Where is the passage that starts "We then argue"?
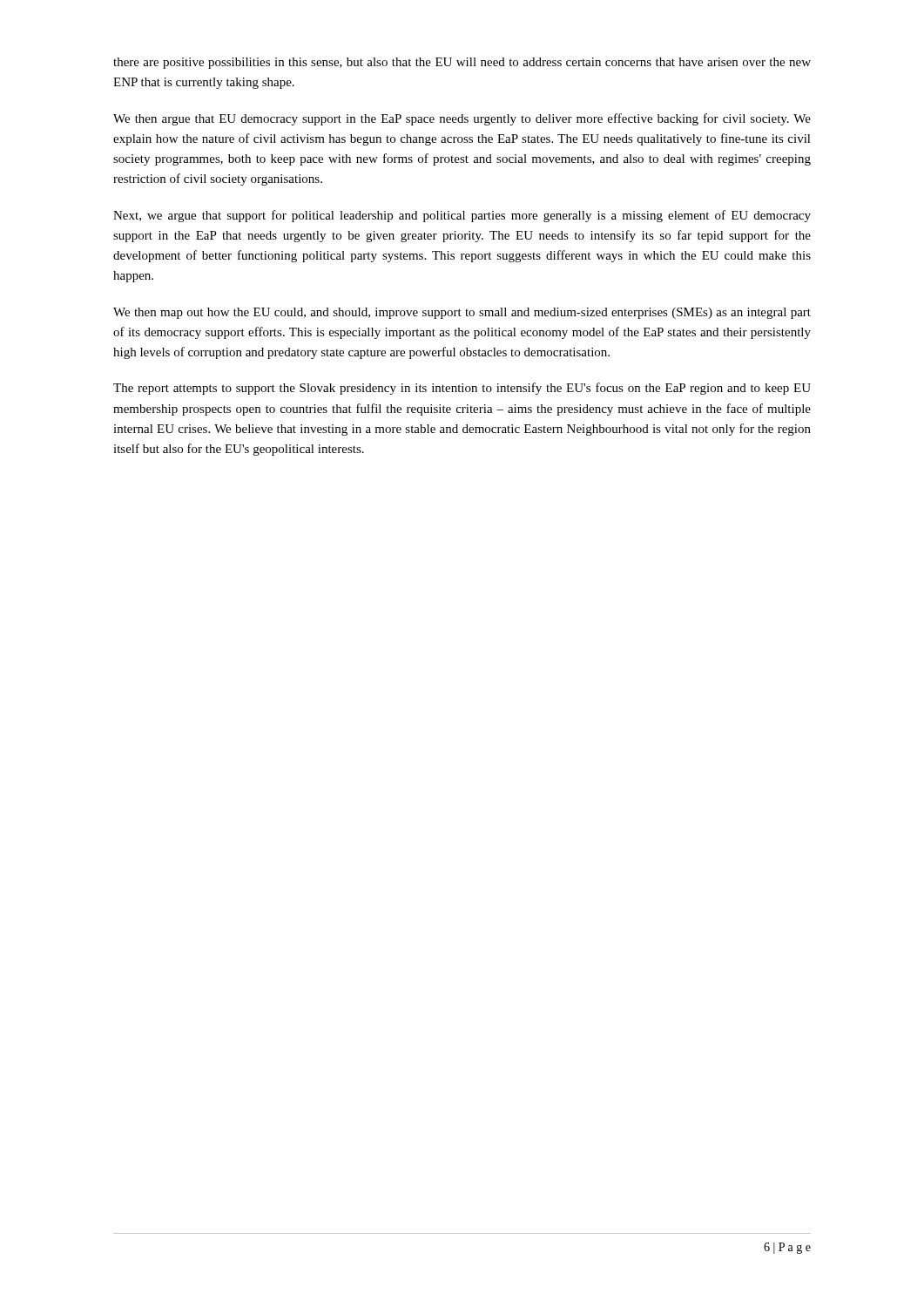924x1307 pixels. coord(462,148)
